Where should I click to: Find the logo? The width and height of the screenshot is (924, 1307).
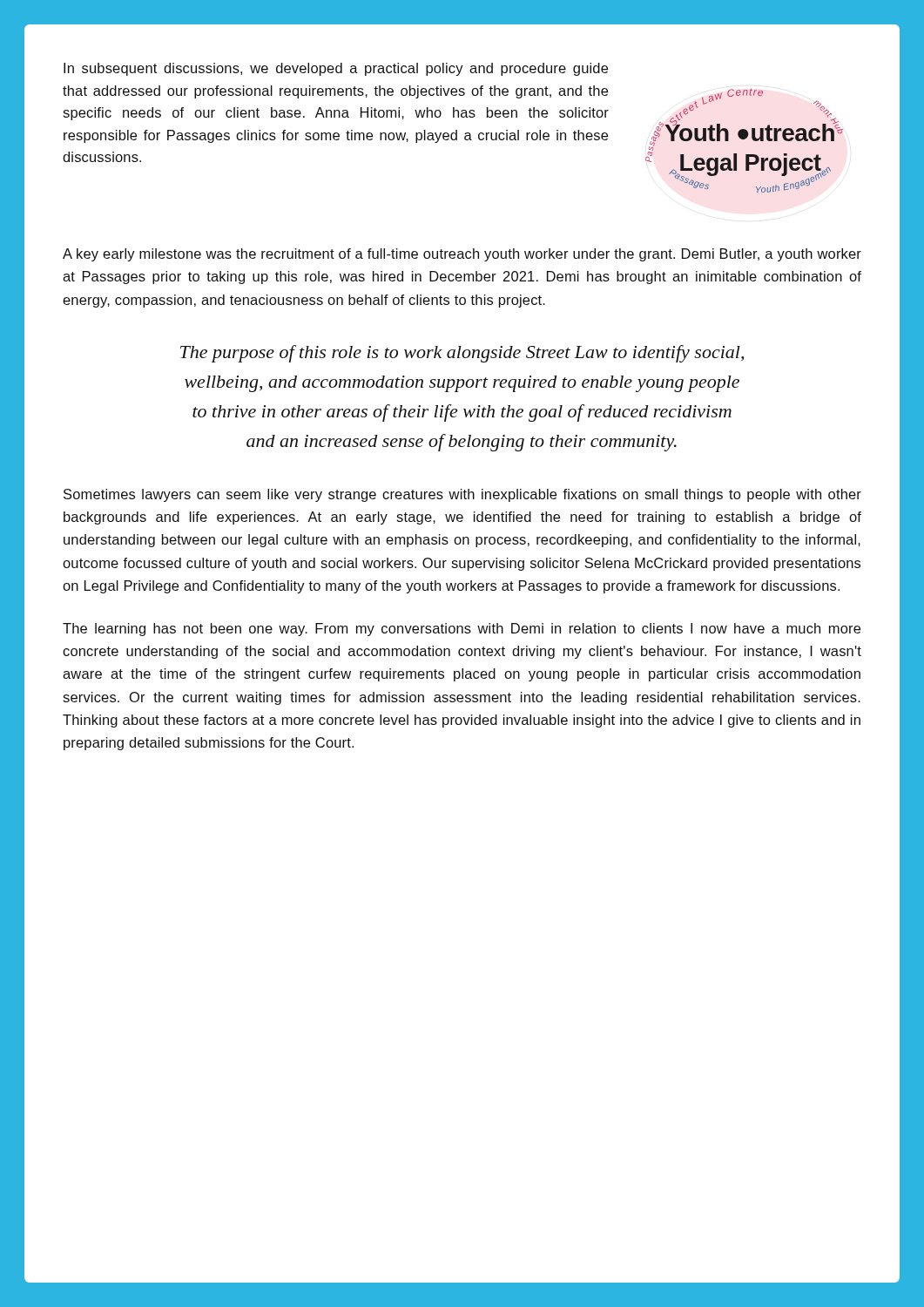tap(748, 140)
